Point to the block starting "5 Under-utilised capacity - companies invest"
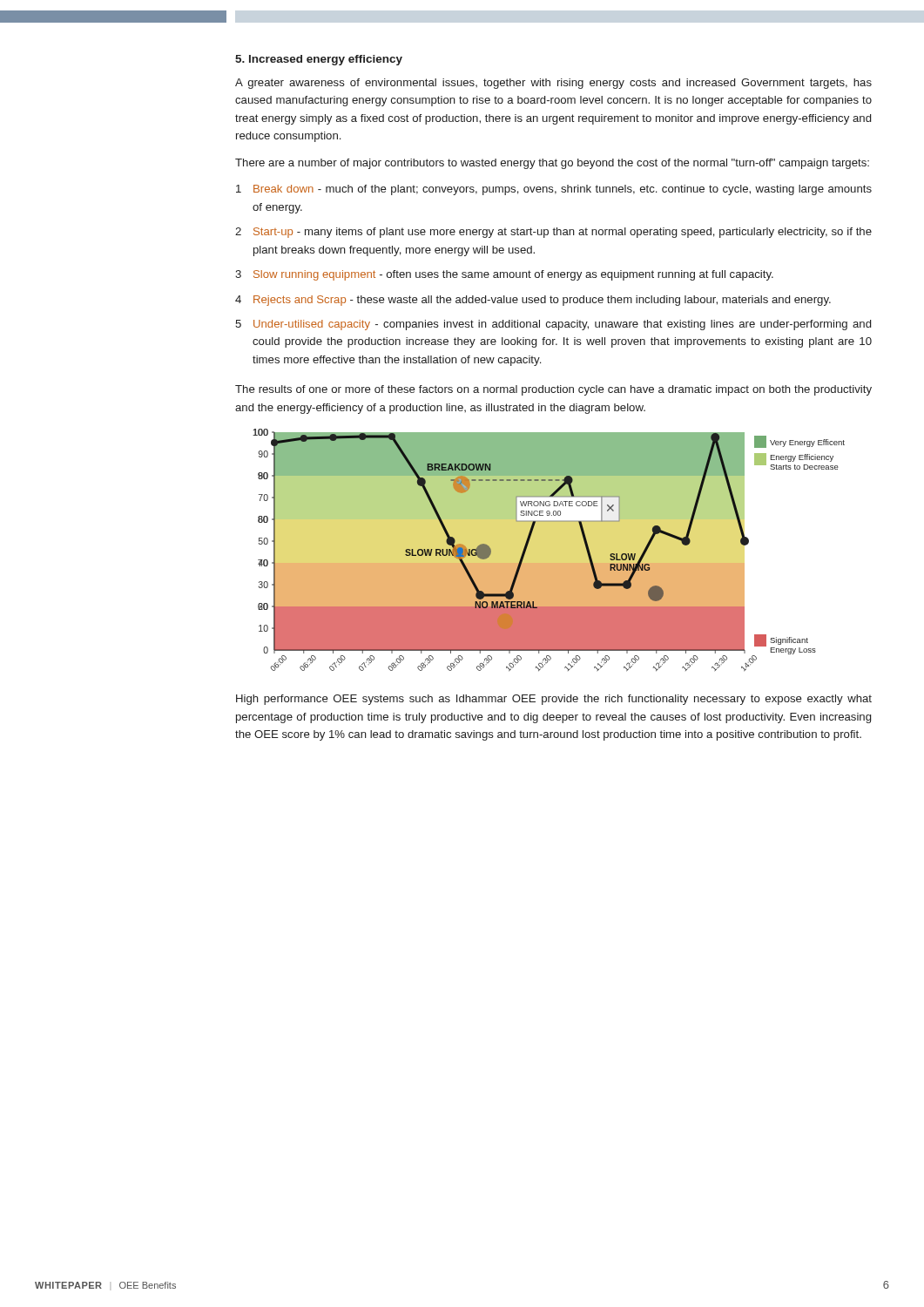The width and height of the screenshot is (924, 1307). click(553, 342)
